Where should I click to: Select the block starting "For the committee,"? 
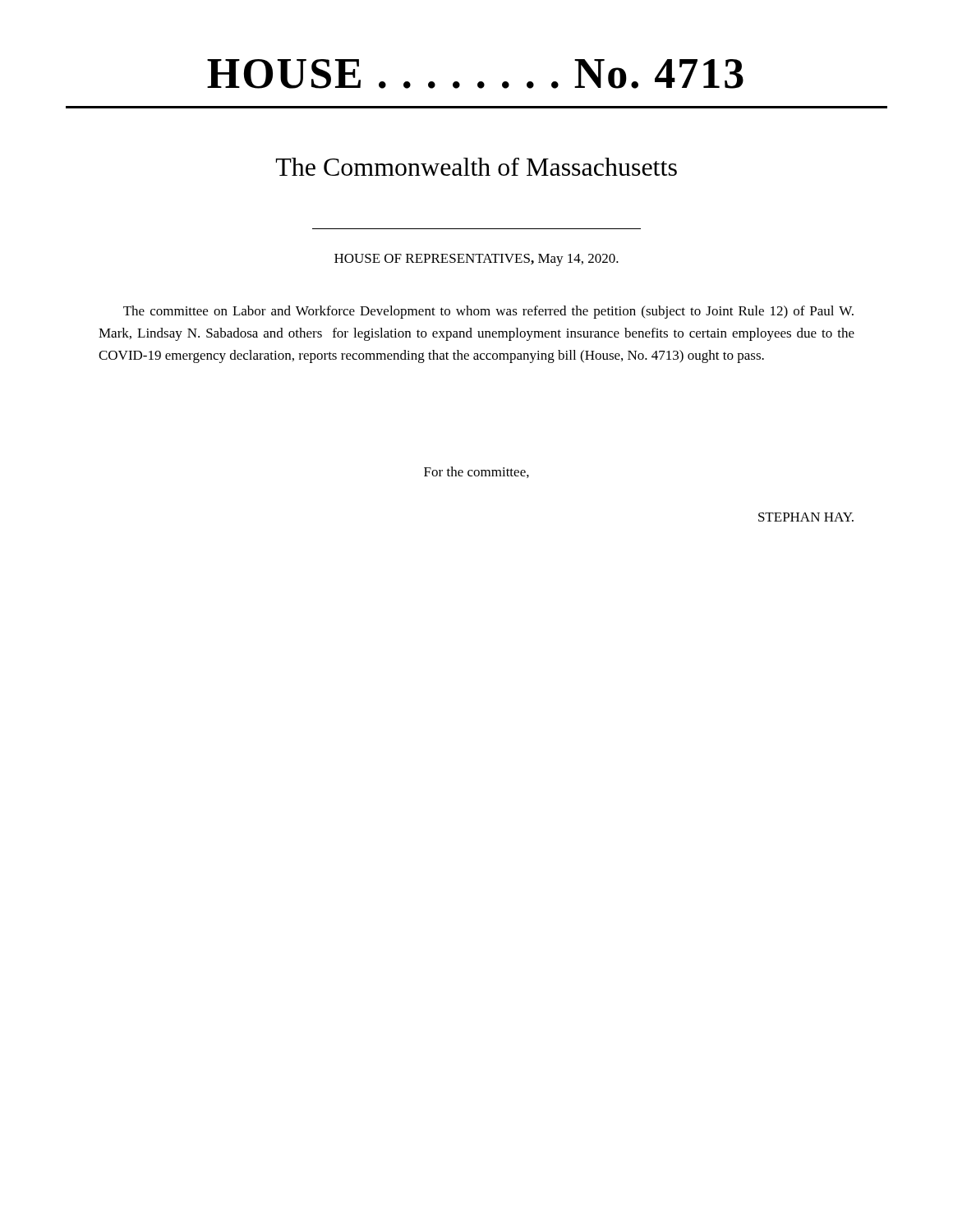click(x=476, y=472)
